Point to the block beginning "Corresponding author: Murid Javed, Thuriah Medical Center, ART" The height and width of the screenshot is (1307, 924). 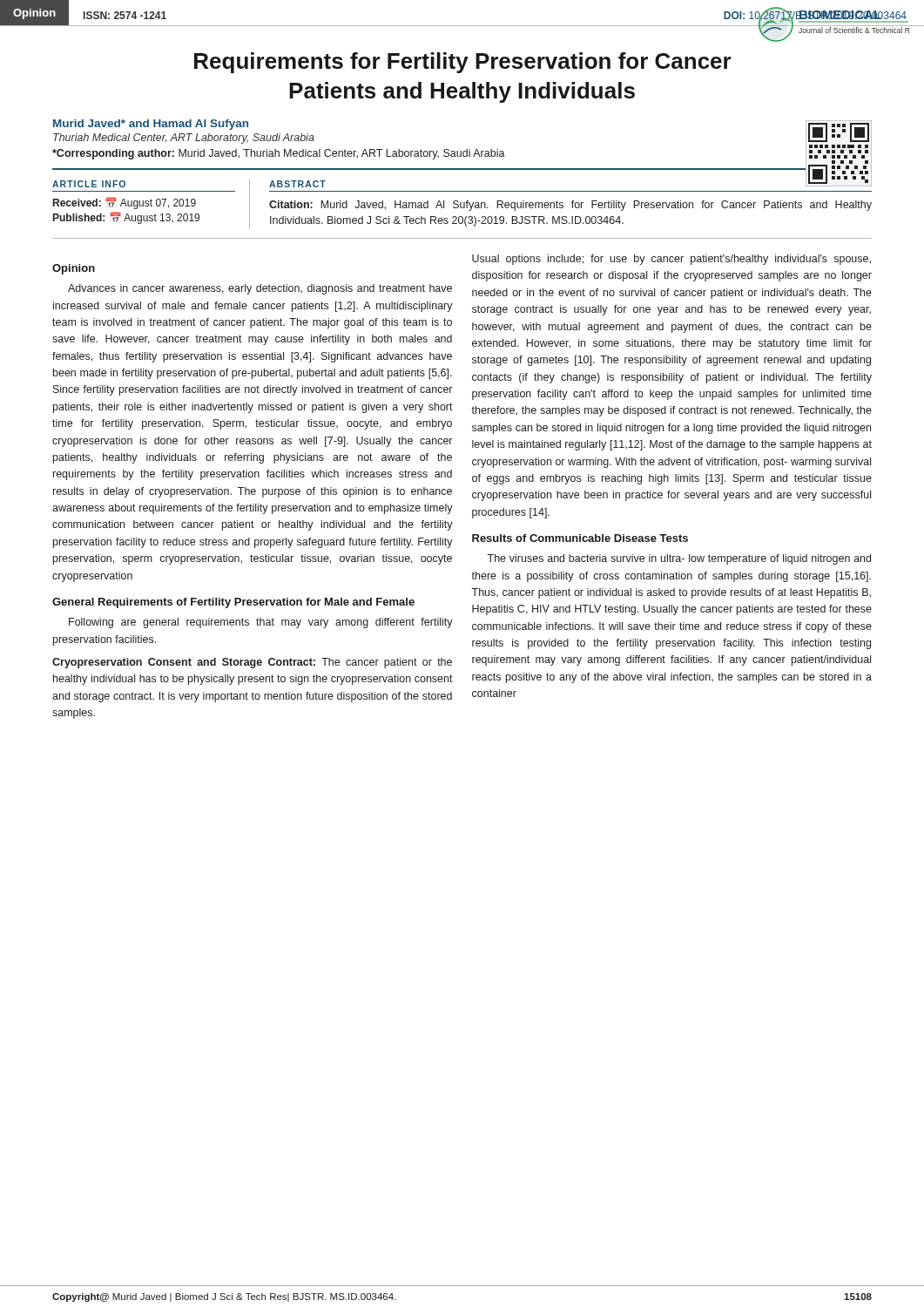coord(278,153)
